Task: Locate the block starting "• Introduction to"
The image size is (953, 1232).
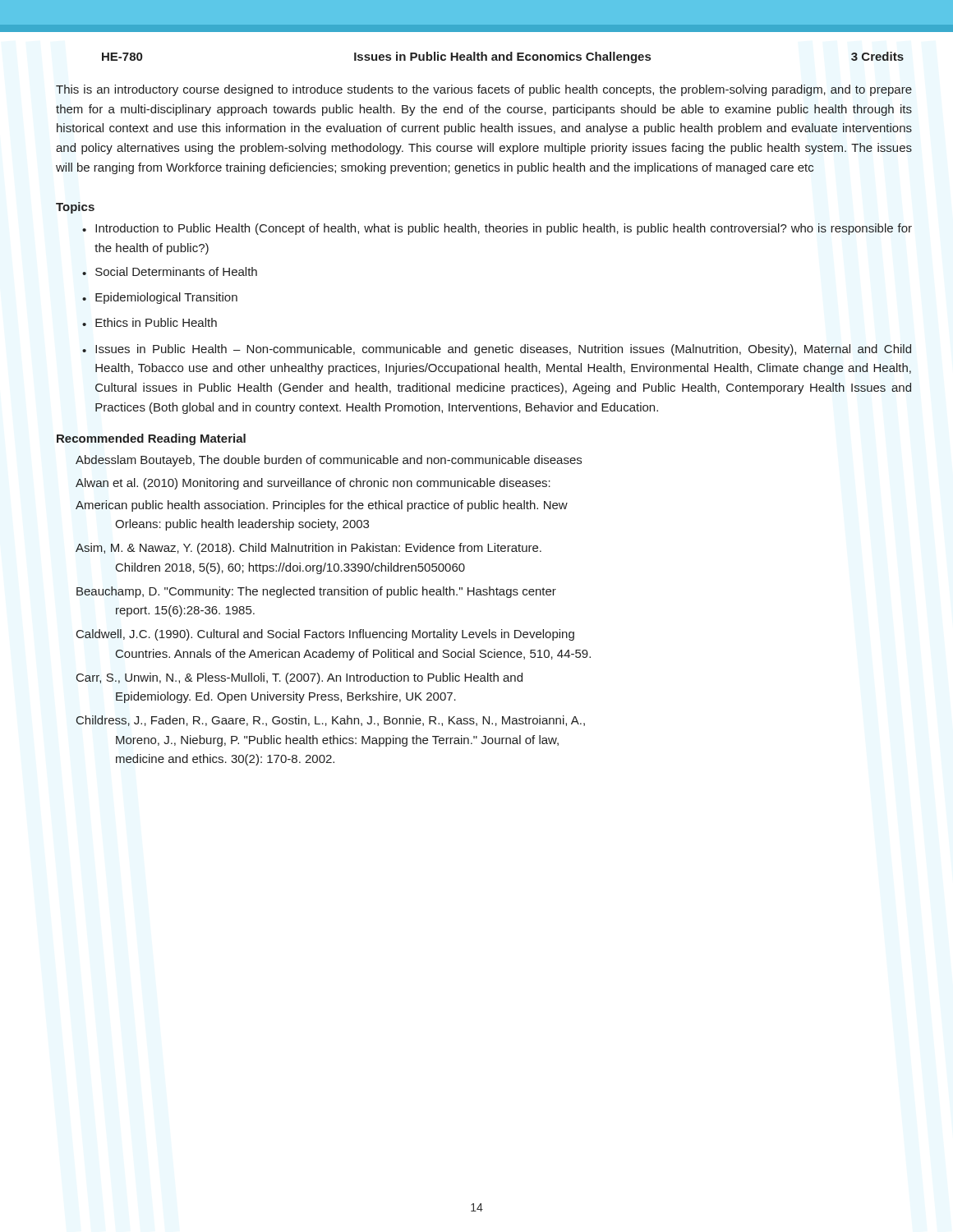Action: coord(497,238)
